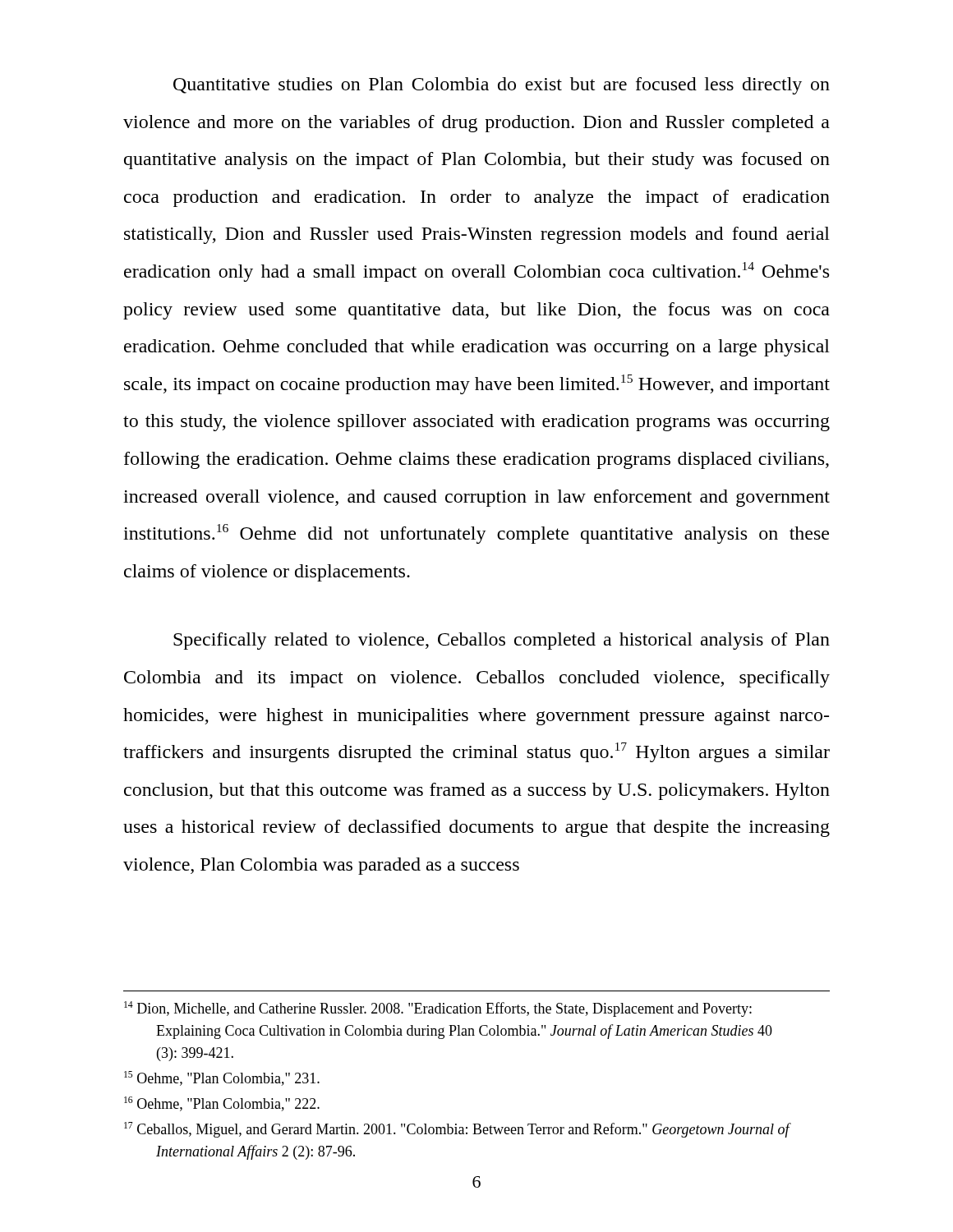Select the region starting "Specifically related to violence, Ceballos completed"
This screenshot has height=1232, width=953.
476,752
